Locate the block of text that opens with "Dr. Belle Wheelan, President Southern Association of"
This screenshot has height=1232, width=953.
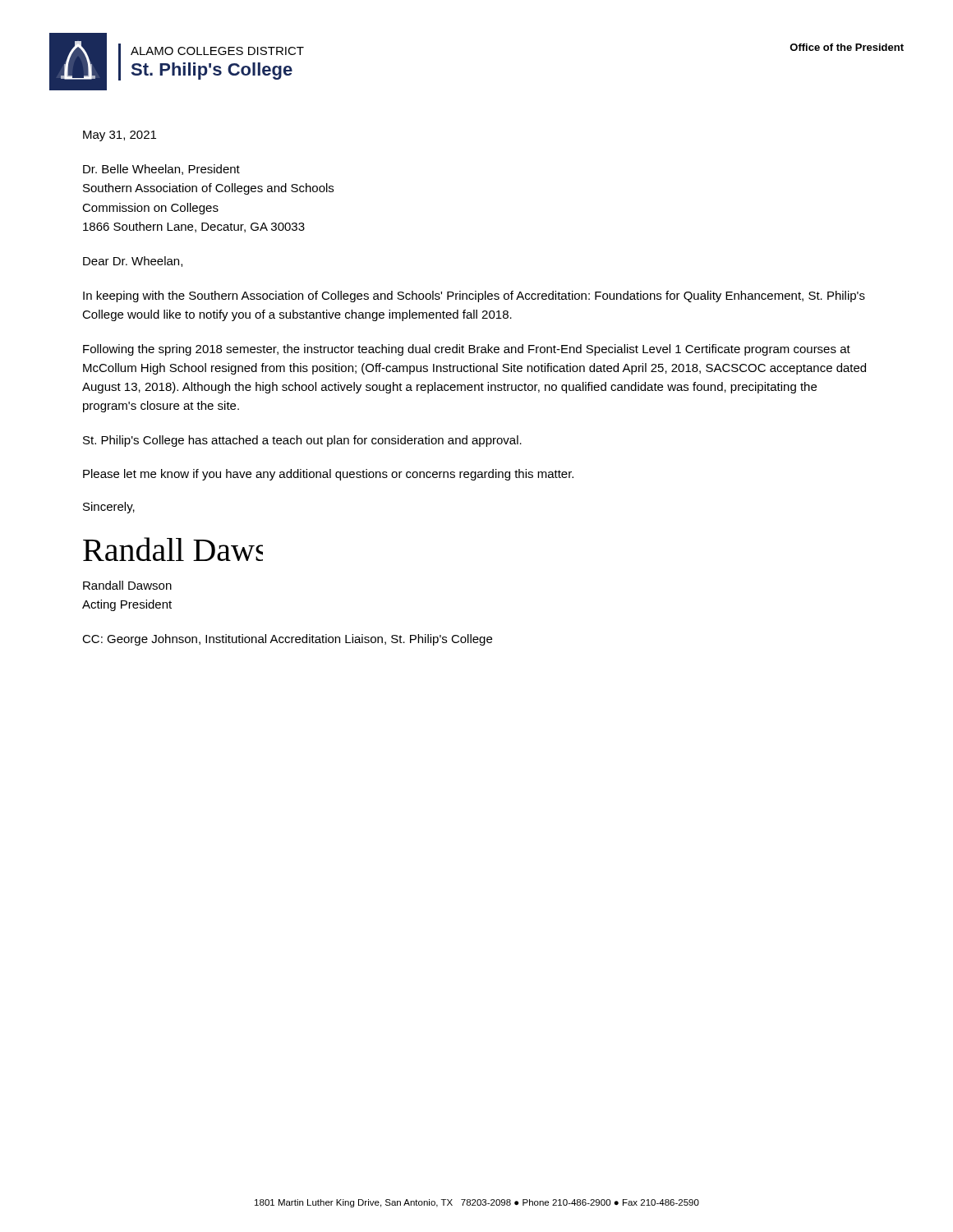pos(208,197)
